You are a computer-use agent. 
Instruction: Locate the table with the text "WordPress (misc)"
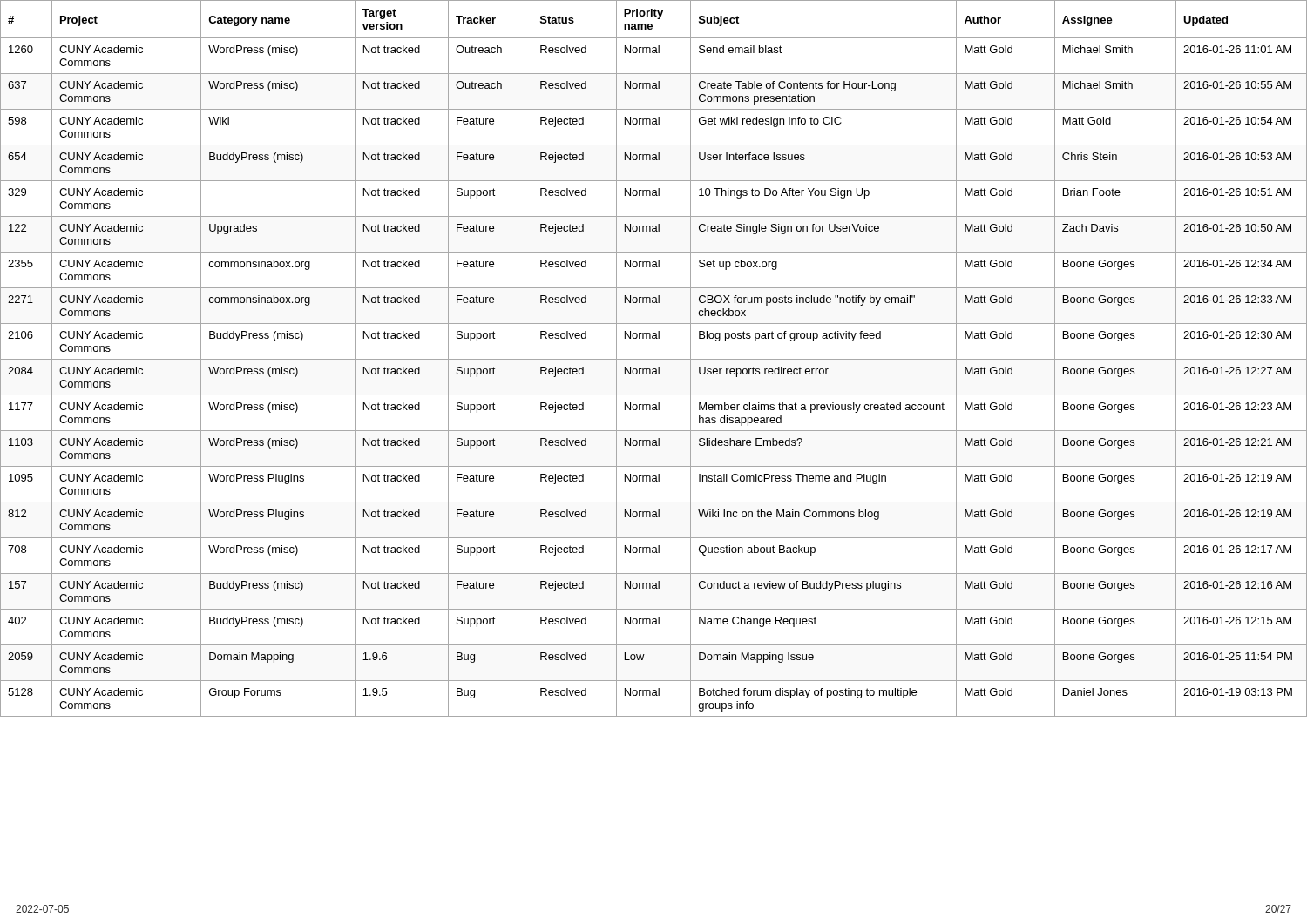654,358
